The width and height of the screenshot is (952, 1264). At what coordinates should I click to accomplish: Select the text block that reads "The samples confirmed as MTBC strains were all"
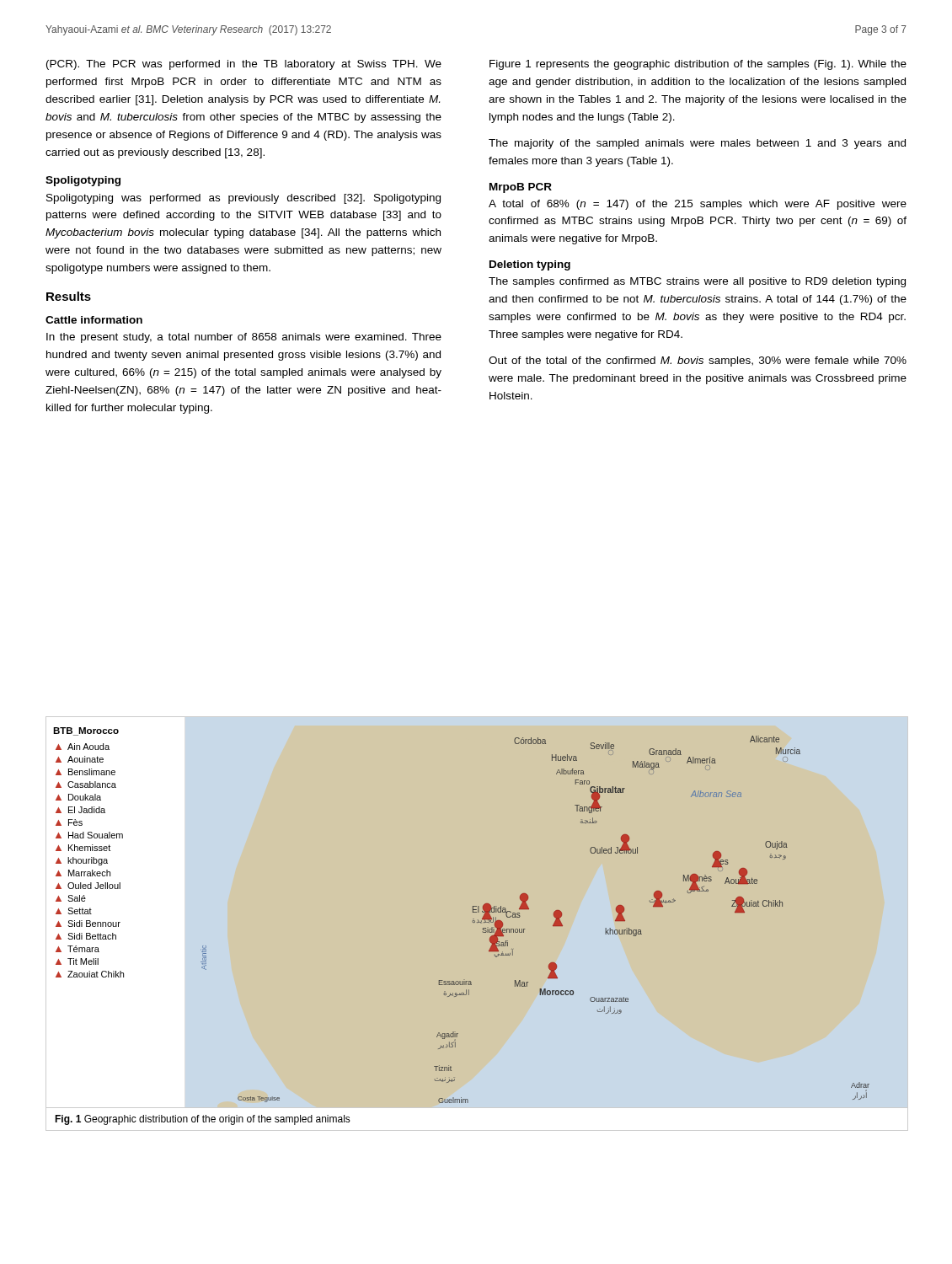(697, 282)
